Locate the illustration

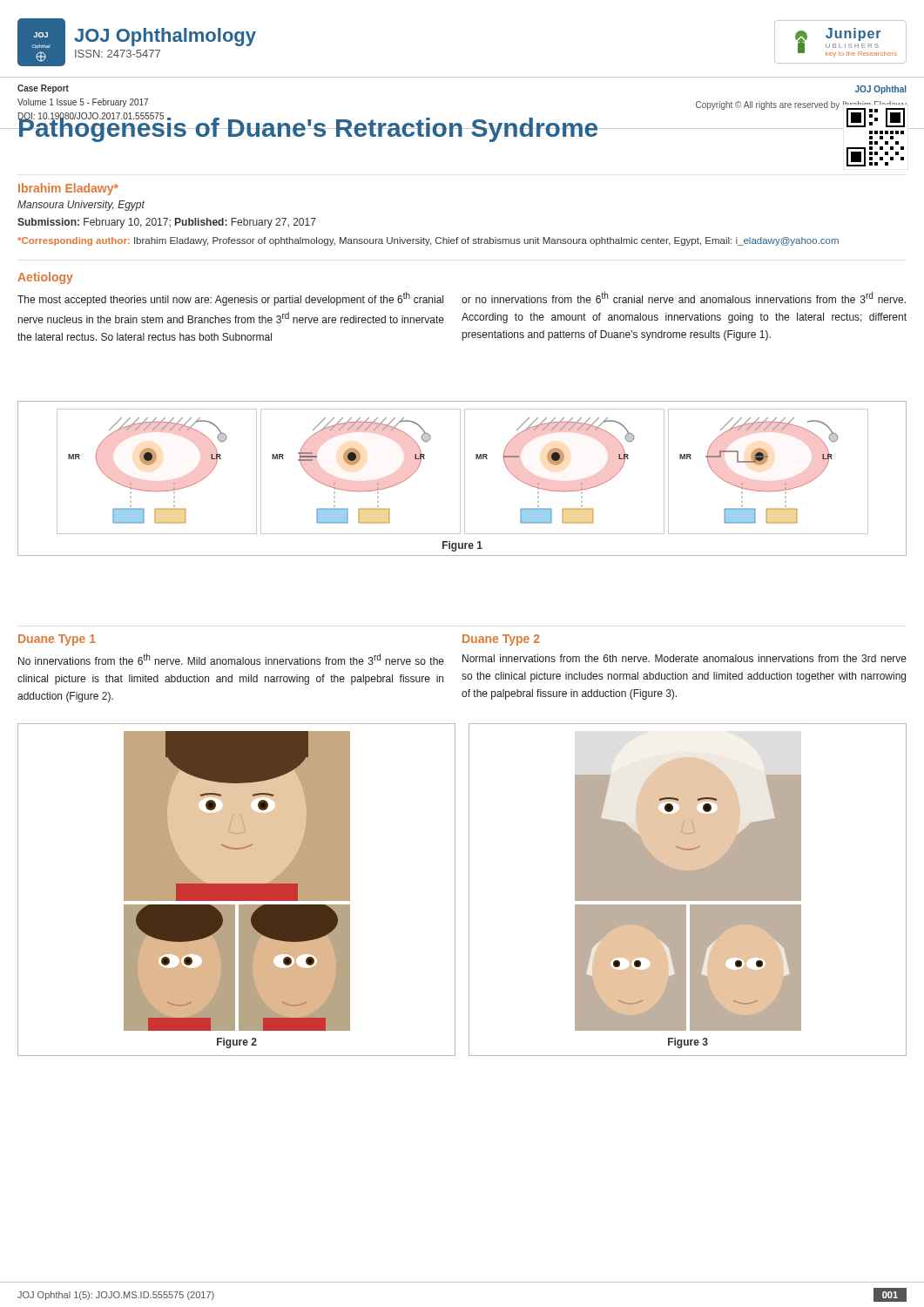[462, 478]
